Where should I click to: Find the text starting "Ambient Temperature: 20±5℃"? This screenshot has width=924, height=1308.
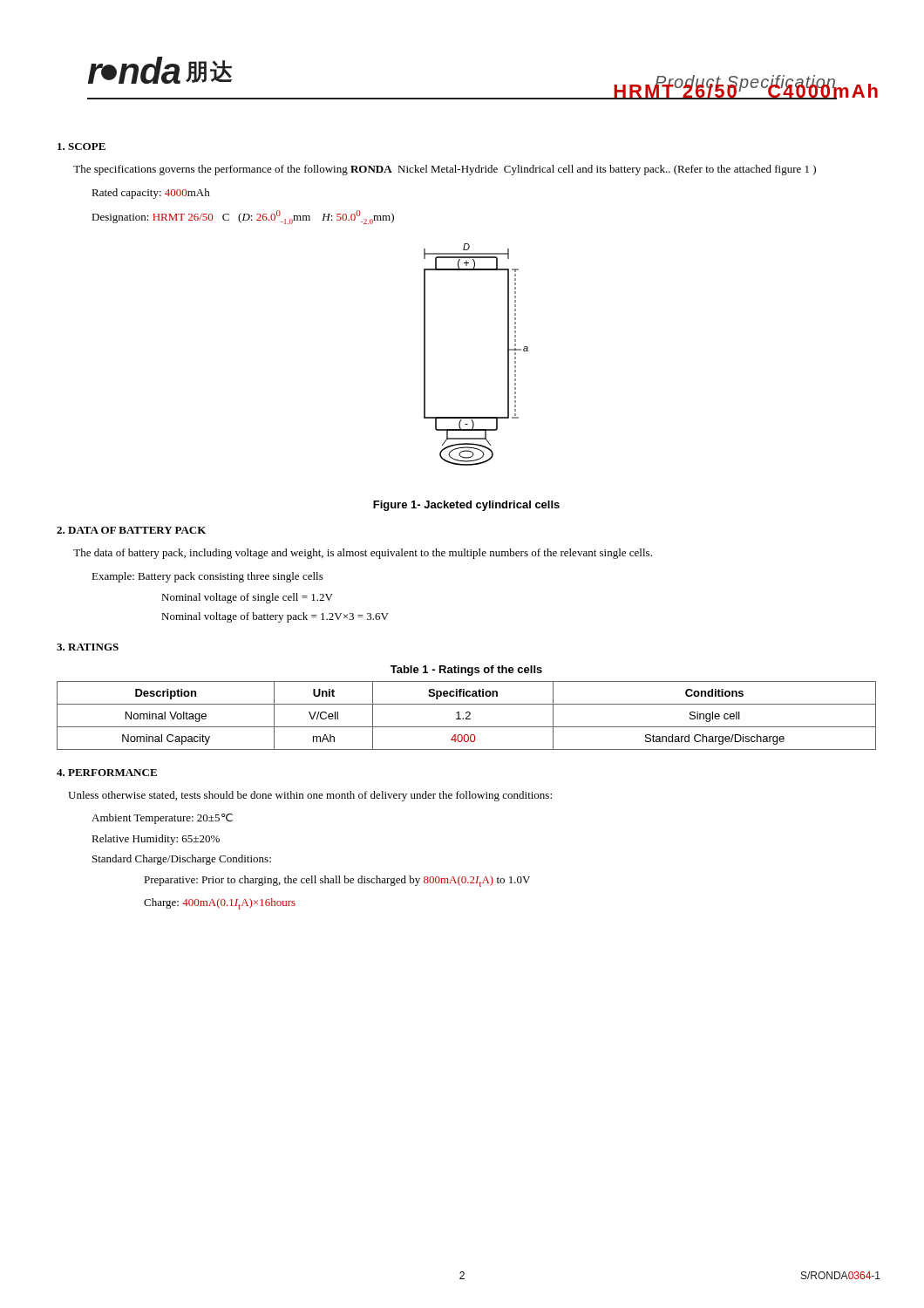coord(162,817)
